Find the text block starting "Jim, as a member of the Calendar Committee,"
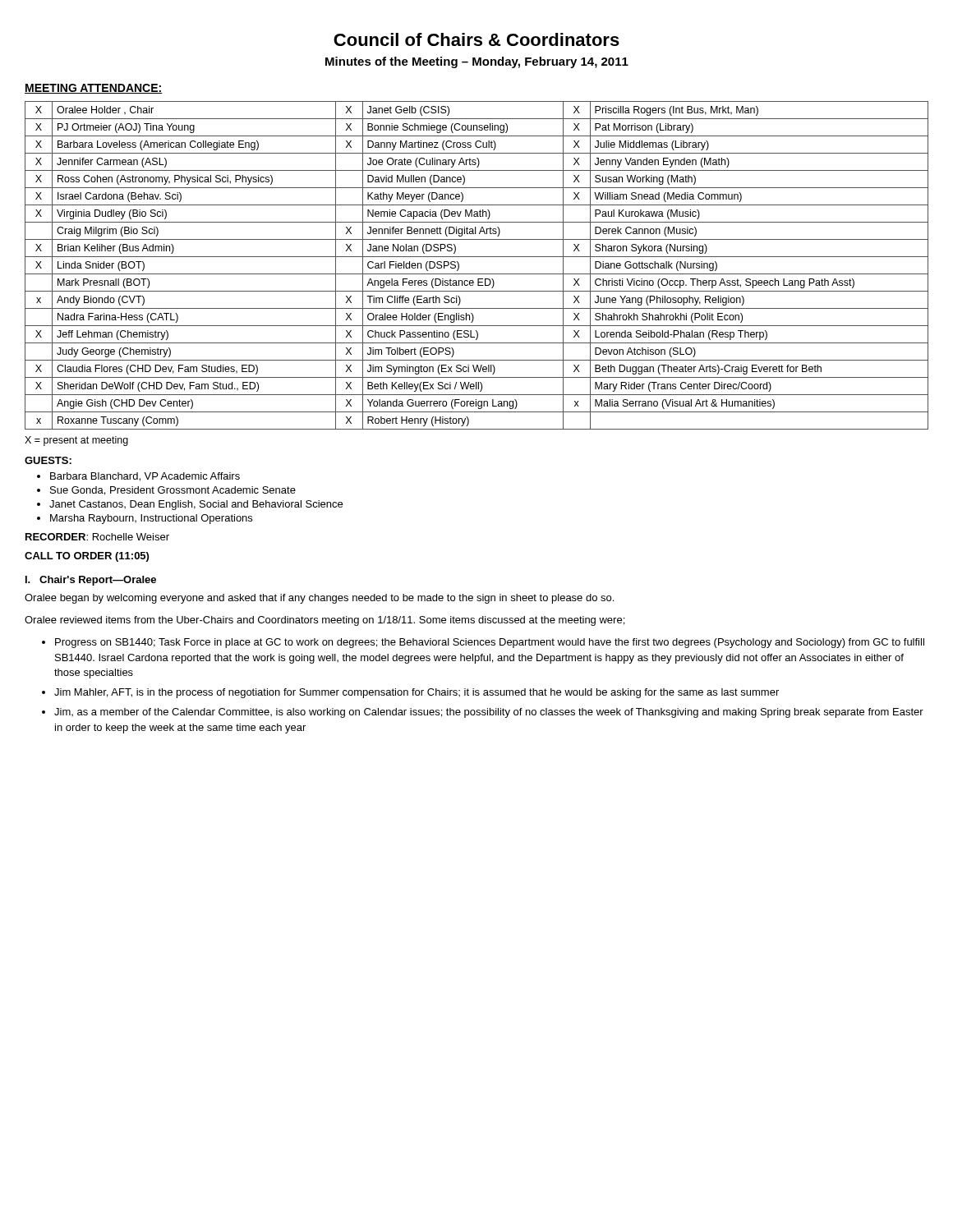 489,719
